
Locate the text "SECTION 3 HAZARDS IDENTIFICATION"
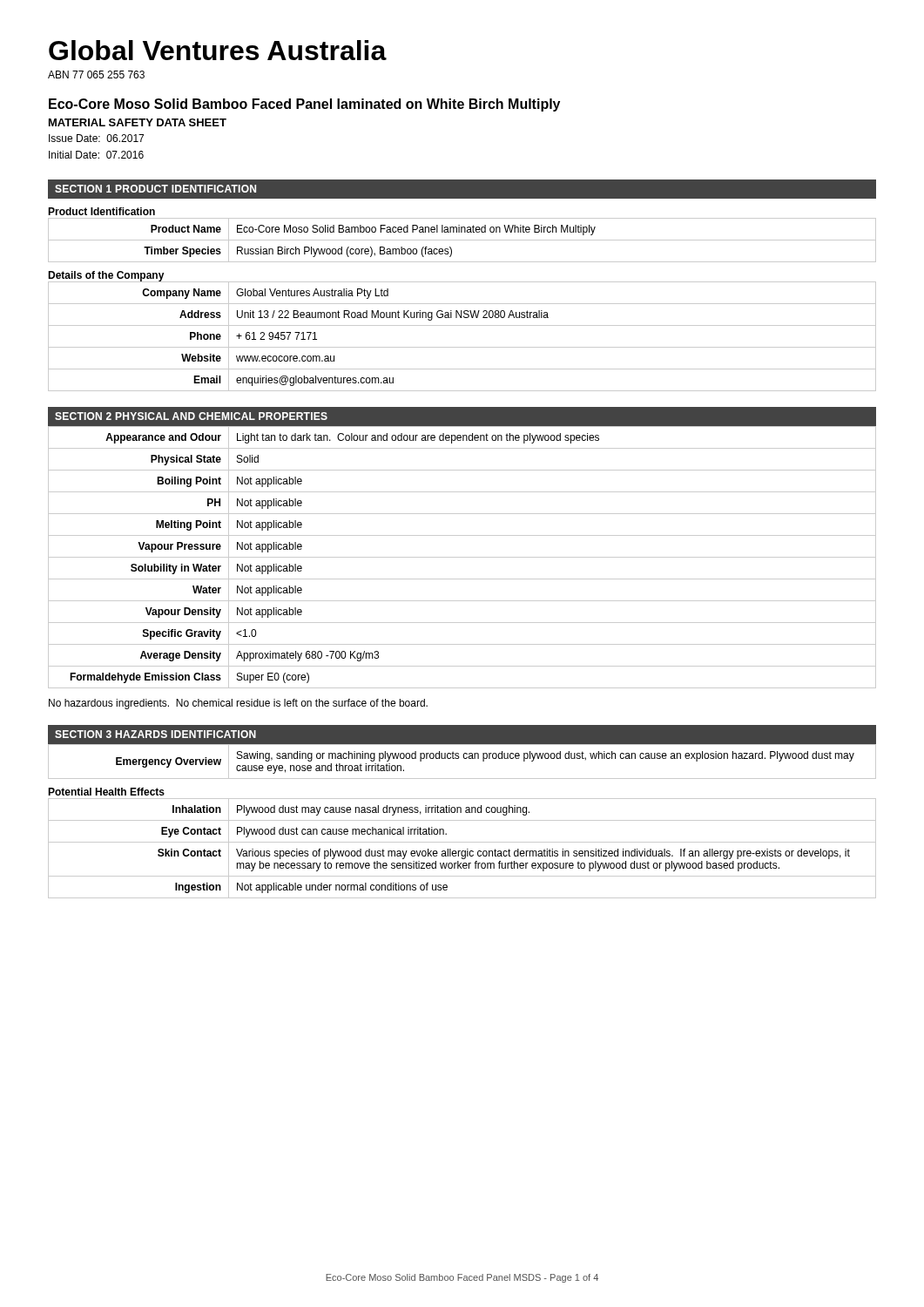pos(462,735)
